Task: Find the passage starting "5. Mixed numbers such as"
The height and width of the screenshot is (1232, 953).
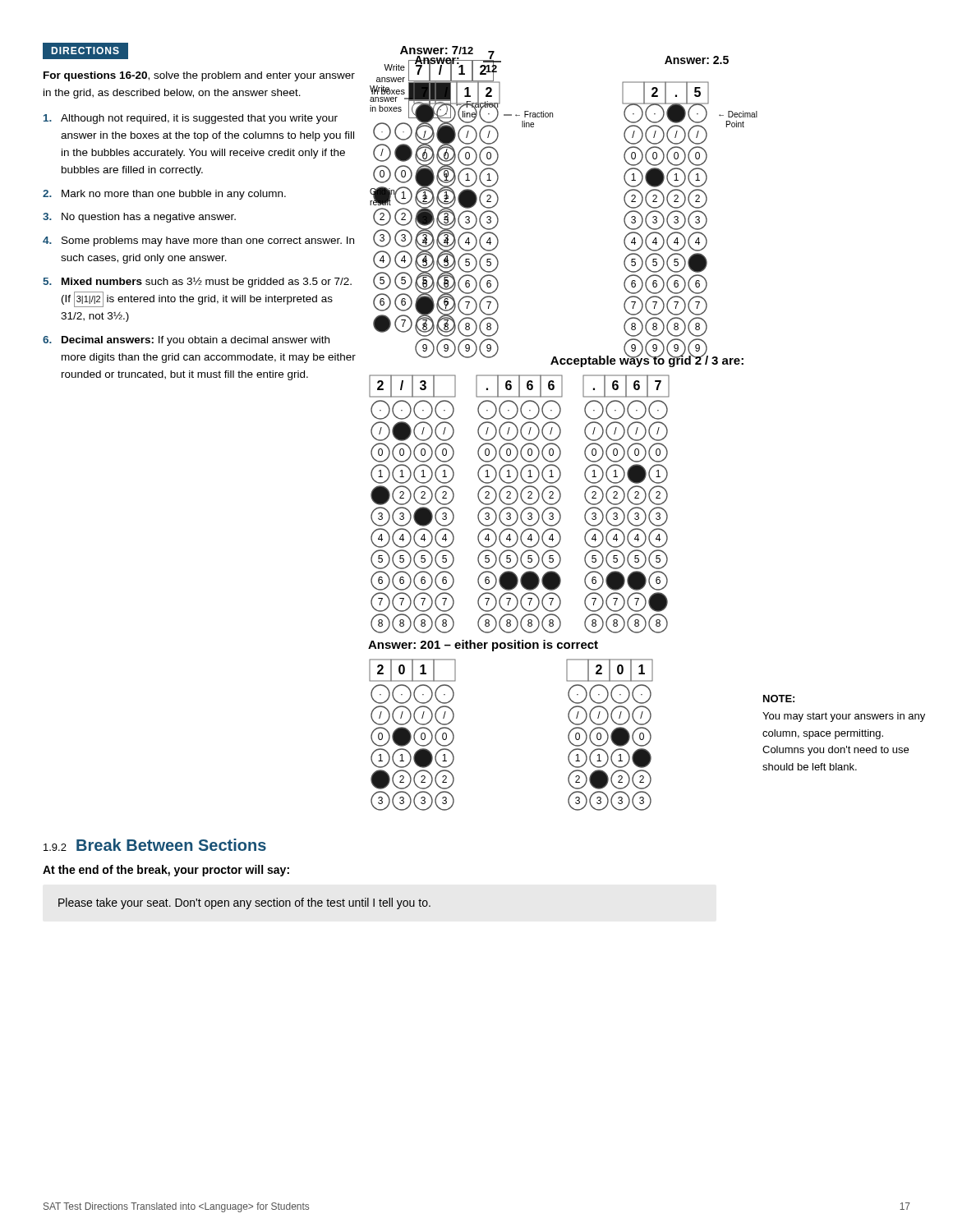Action: point(198,298)
